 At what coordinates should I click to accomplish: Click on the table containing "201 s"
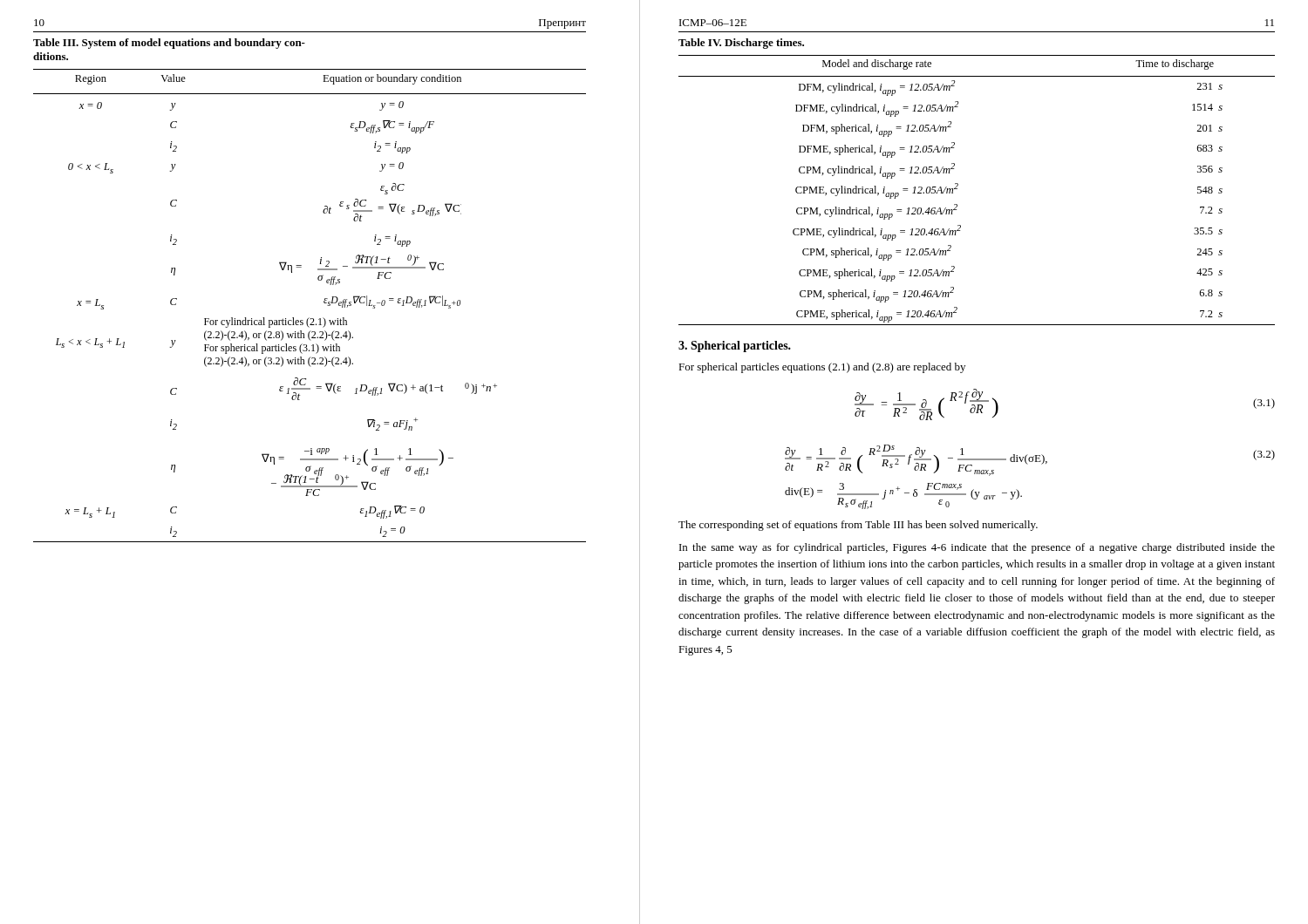pyautogui.click(x=977, y=180)
